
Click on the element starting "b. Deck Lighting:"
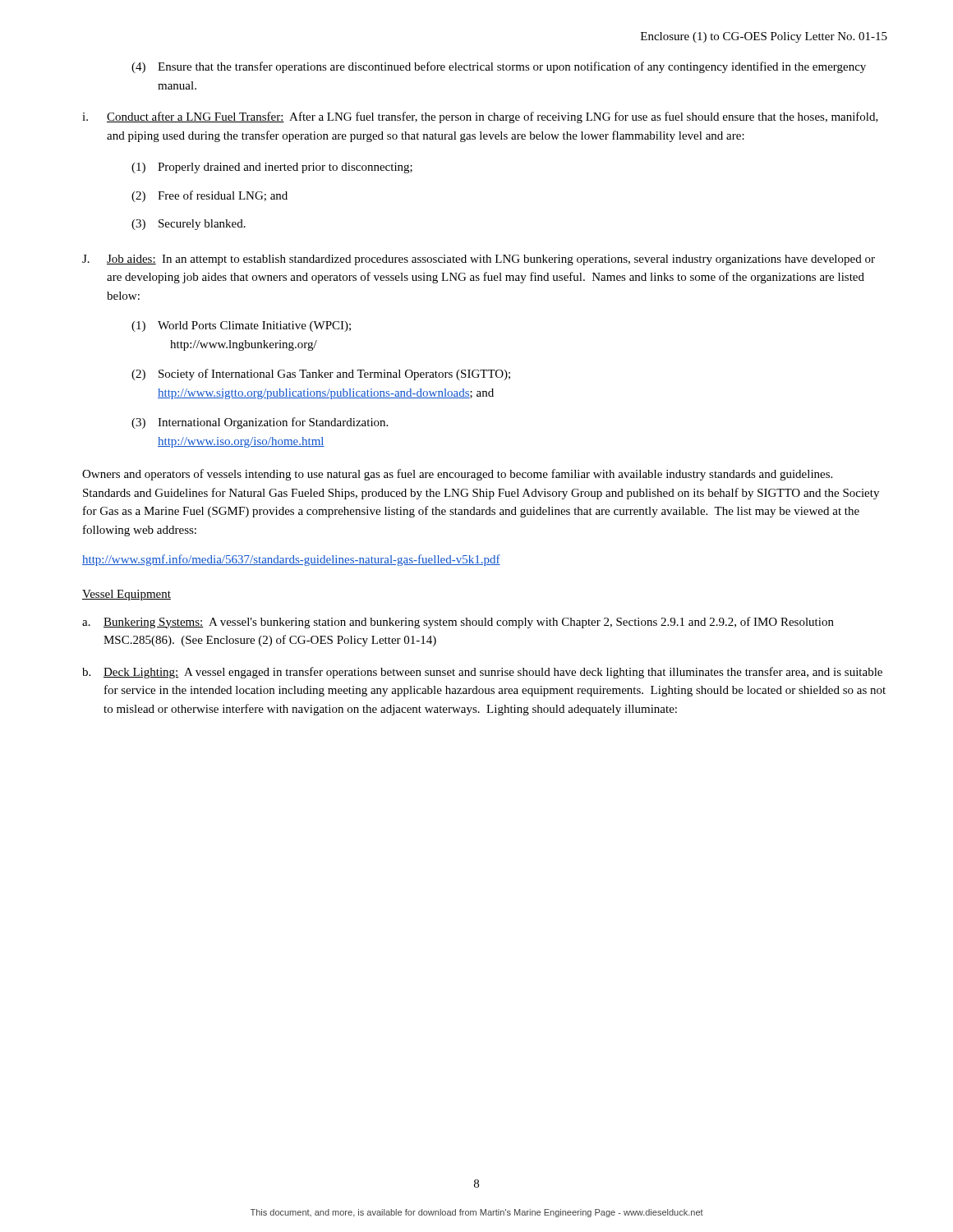485,690
